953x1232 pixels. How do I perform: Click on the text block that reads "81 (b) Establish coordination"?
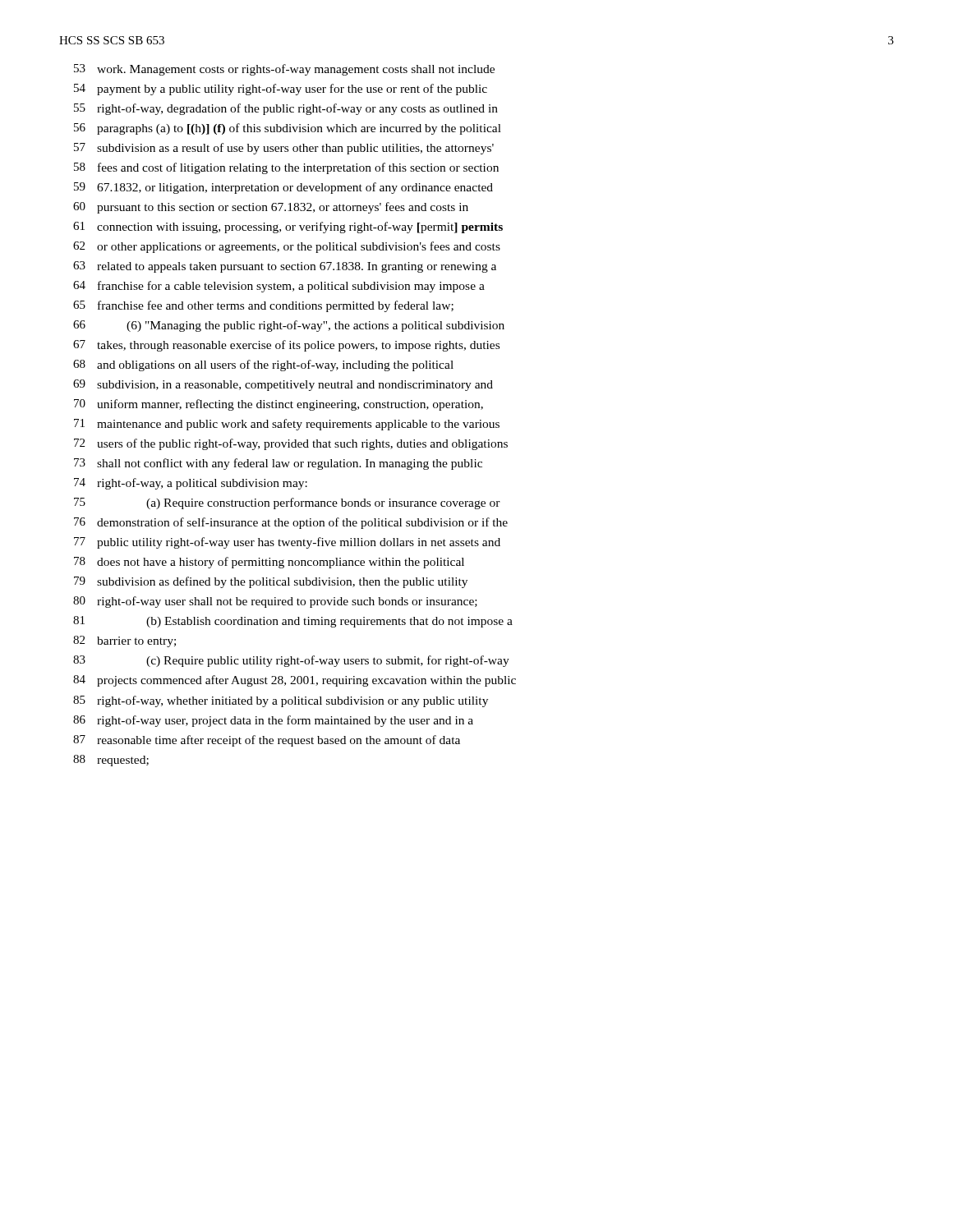(476, 631)
